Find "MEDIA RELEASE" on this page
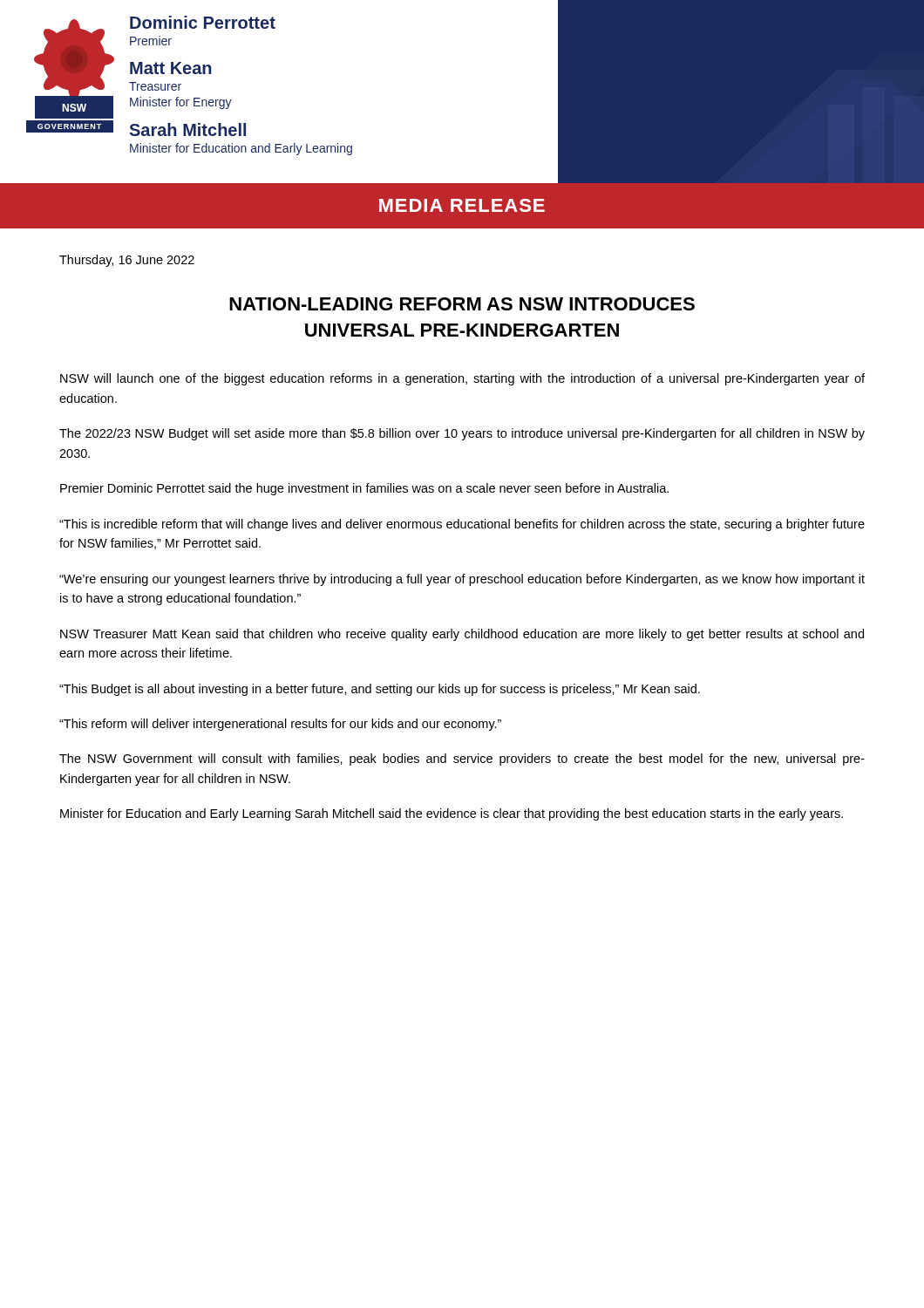 [462, 206]
